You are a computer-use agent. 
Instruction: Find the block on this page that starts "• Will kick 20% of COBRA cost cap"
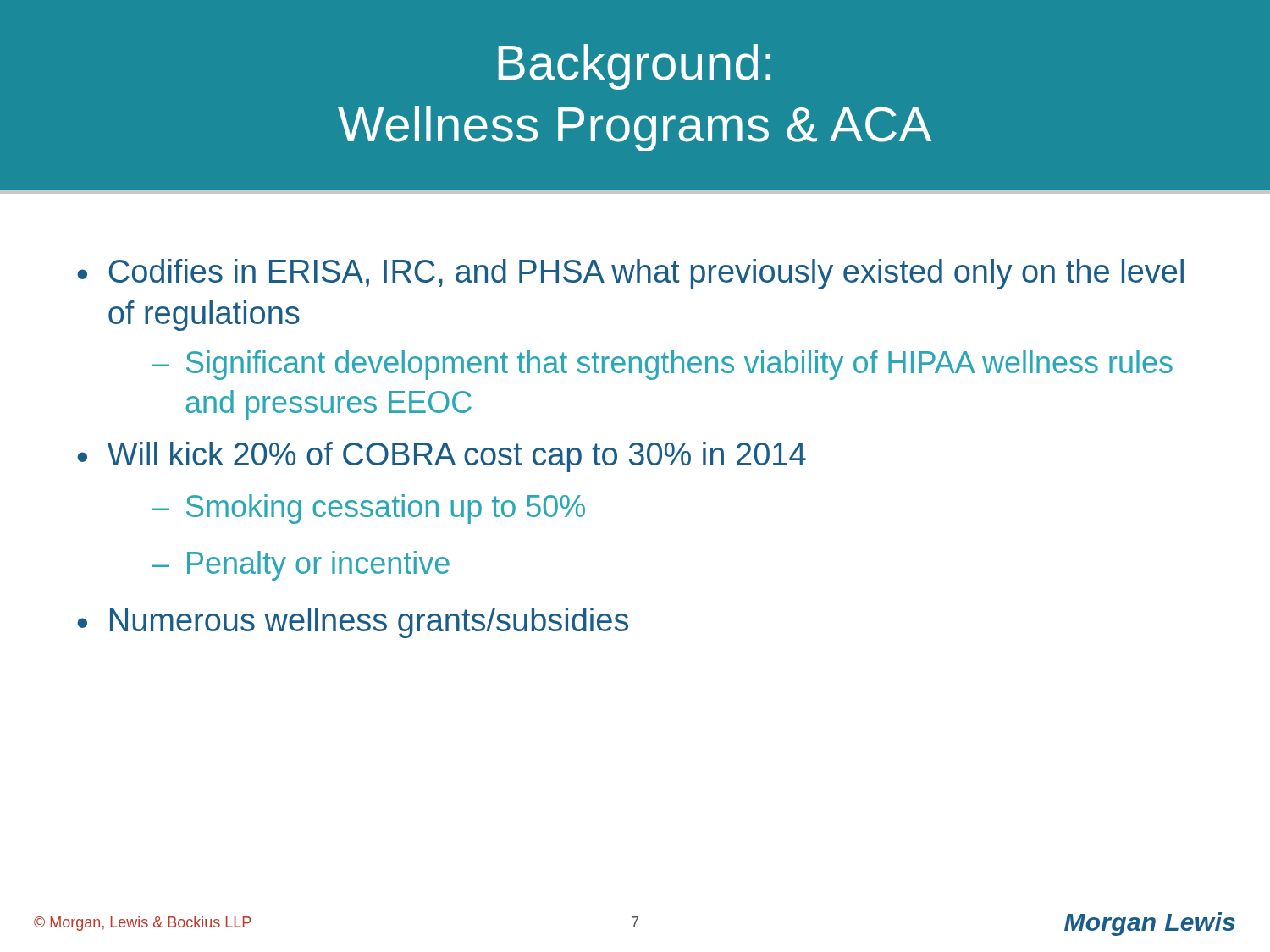[441, 457]
